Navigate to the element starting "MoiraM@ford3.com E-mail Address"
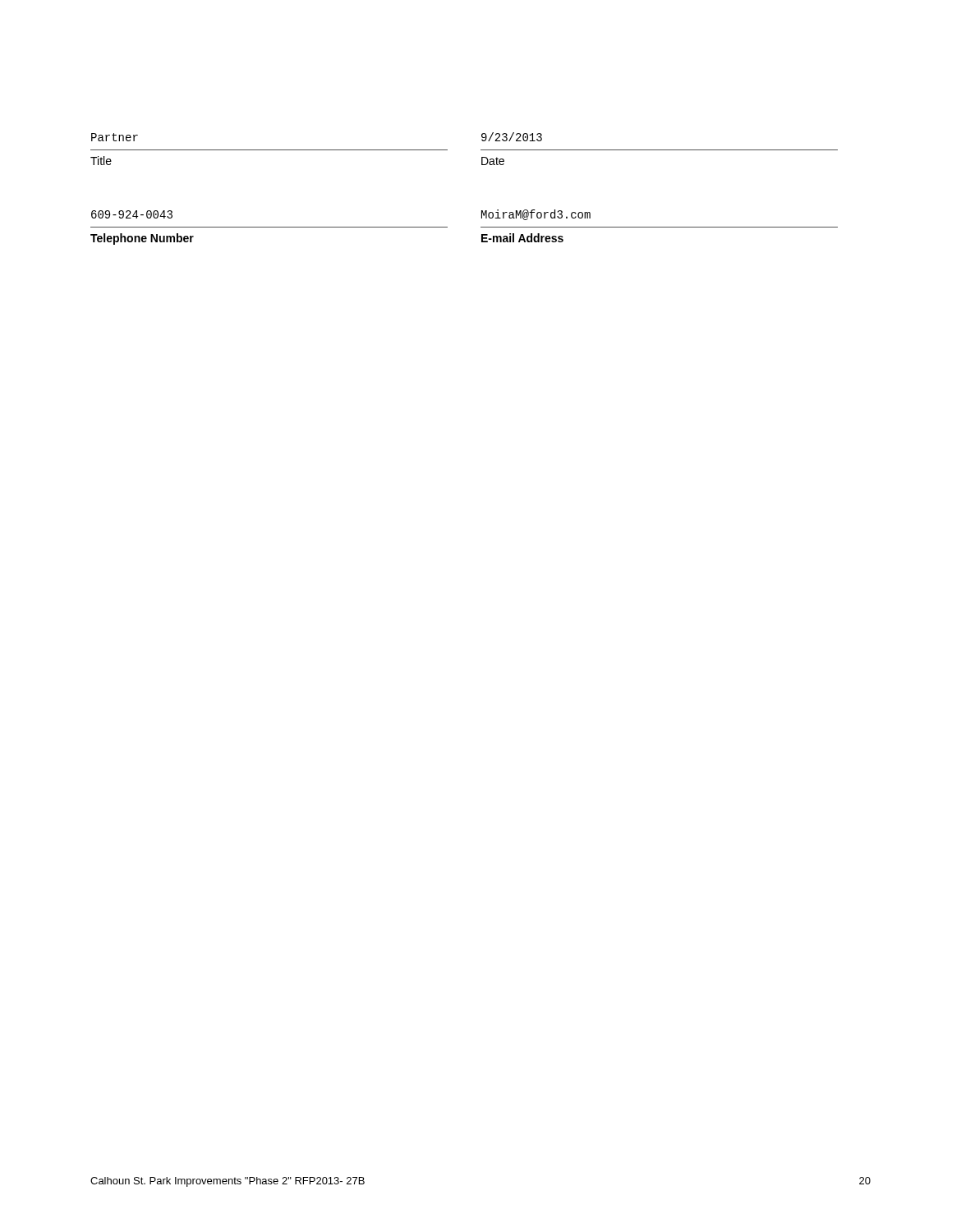The width and height of the screenshot is (961, 1232). coord(659,227)
